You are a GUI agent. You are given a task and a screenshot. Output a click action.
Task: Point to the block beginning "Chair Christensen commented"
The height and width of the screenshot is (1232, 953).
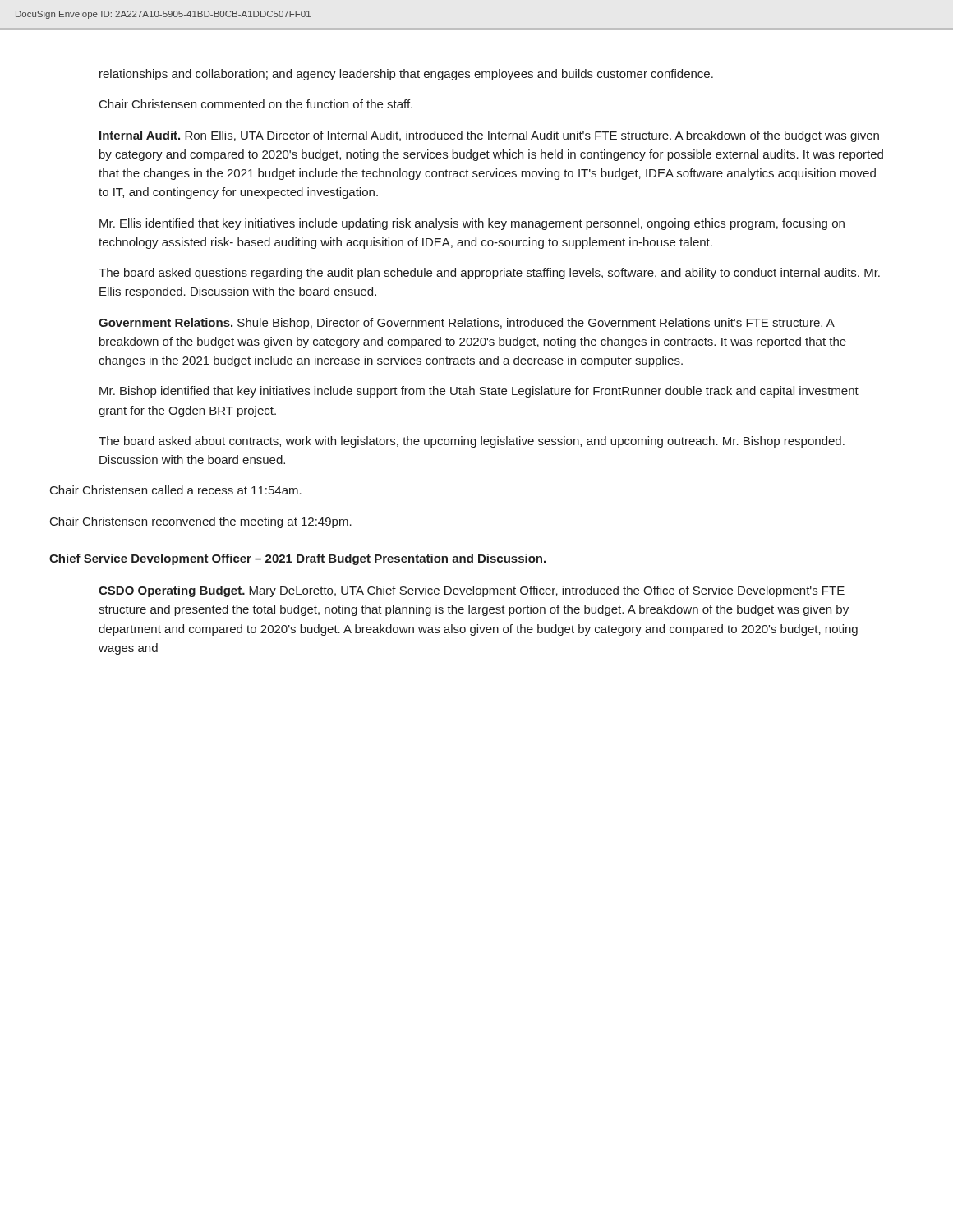(256, 104)
